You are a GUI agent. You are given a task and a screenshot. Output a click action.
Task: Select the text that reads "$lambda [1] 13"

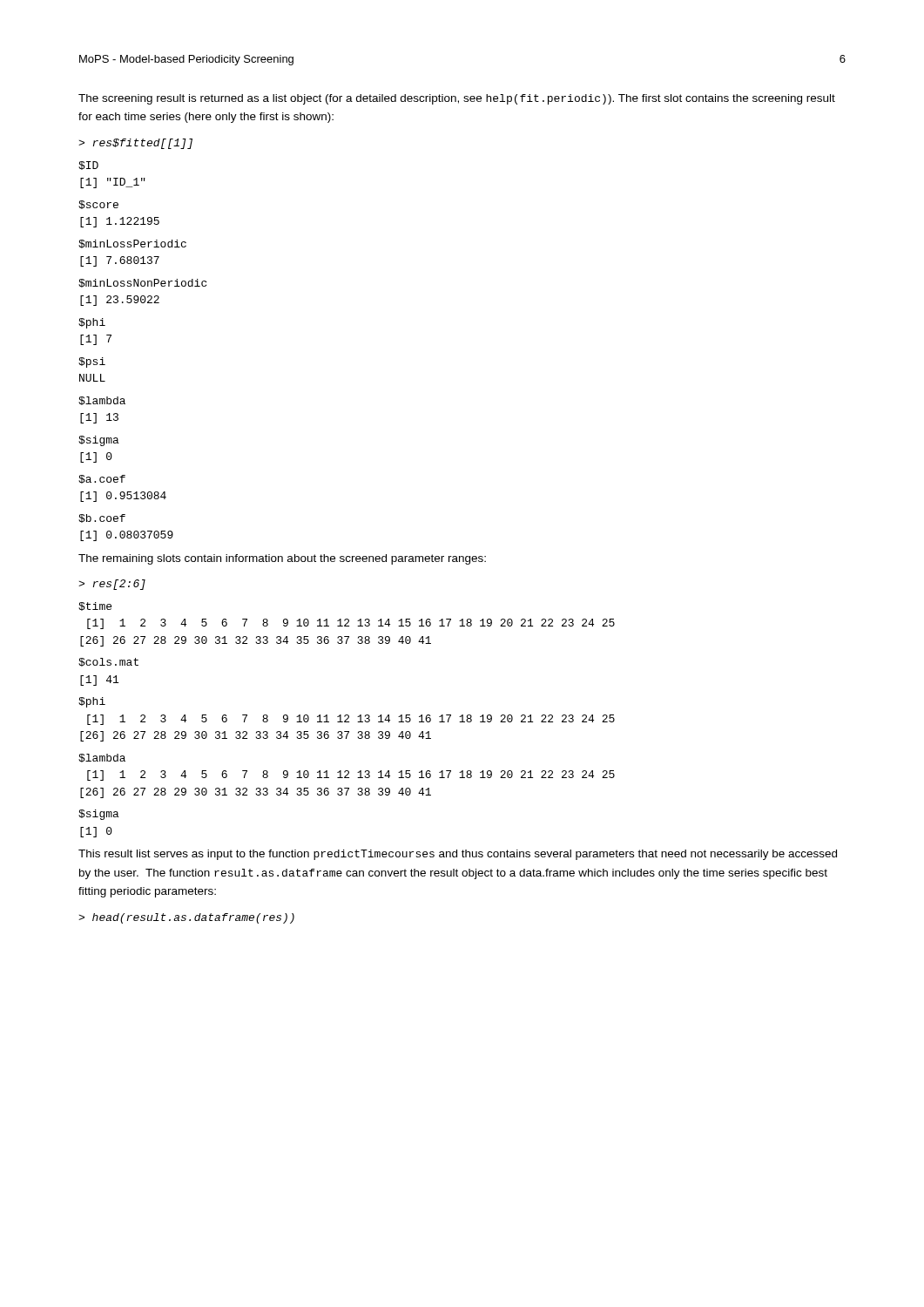pyautogui.click(x=102, y=409)
